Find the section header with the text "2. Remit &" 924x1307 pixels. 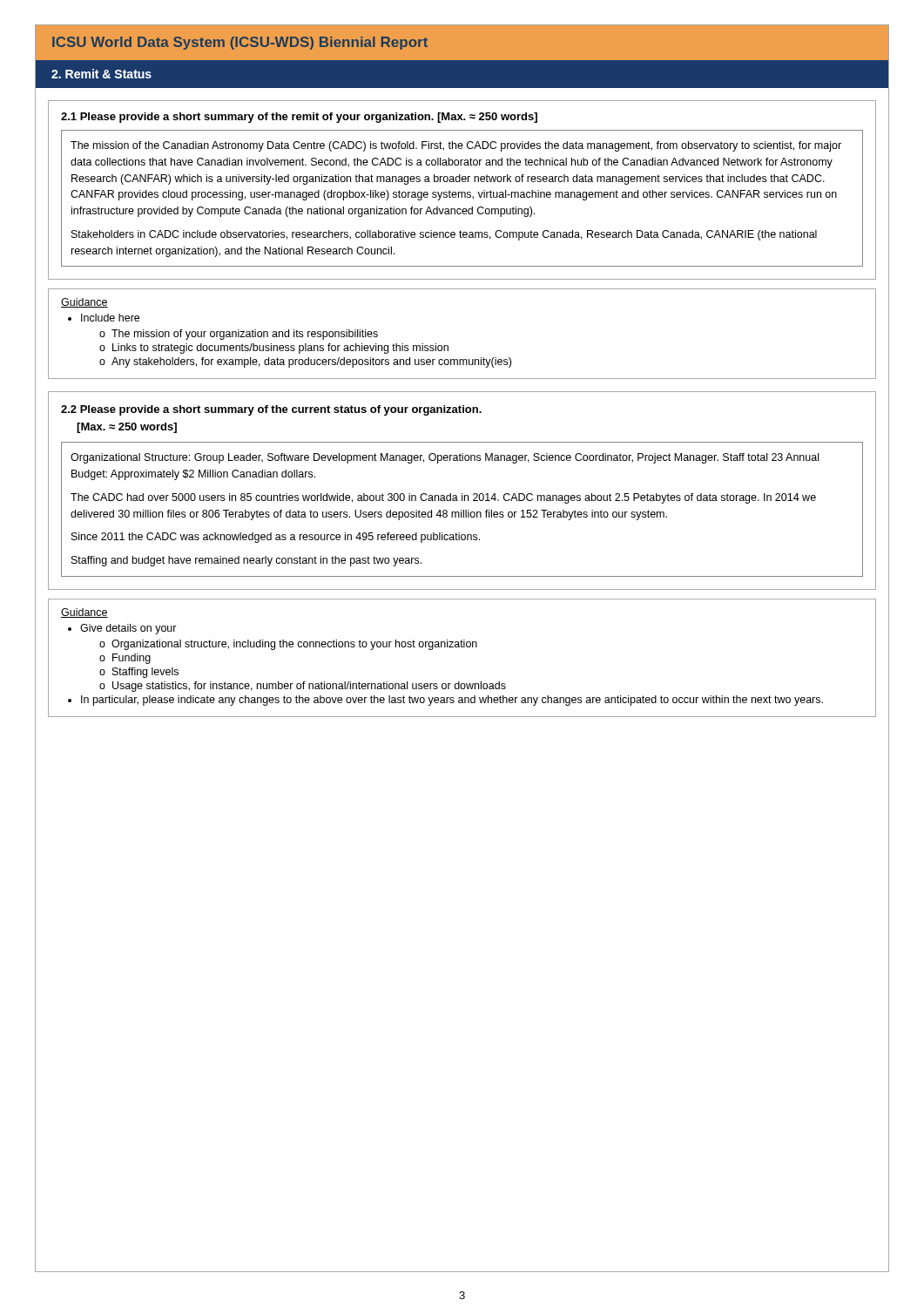click(102, 74)
